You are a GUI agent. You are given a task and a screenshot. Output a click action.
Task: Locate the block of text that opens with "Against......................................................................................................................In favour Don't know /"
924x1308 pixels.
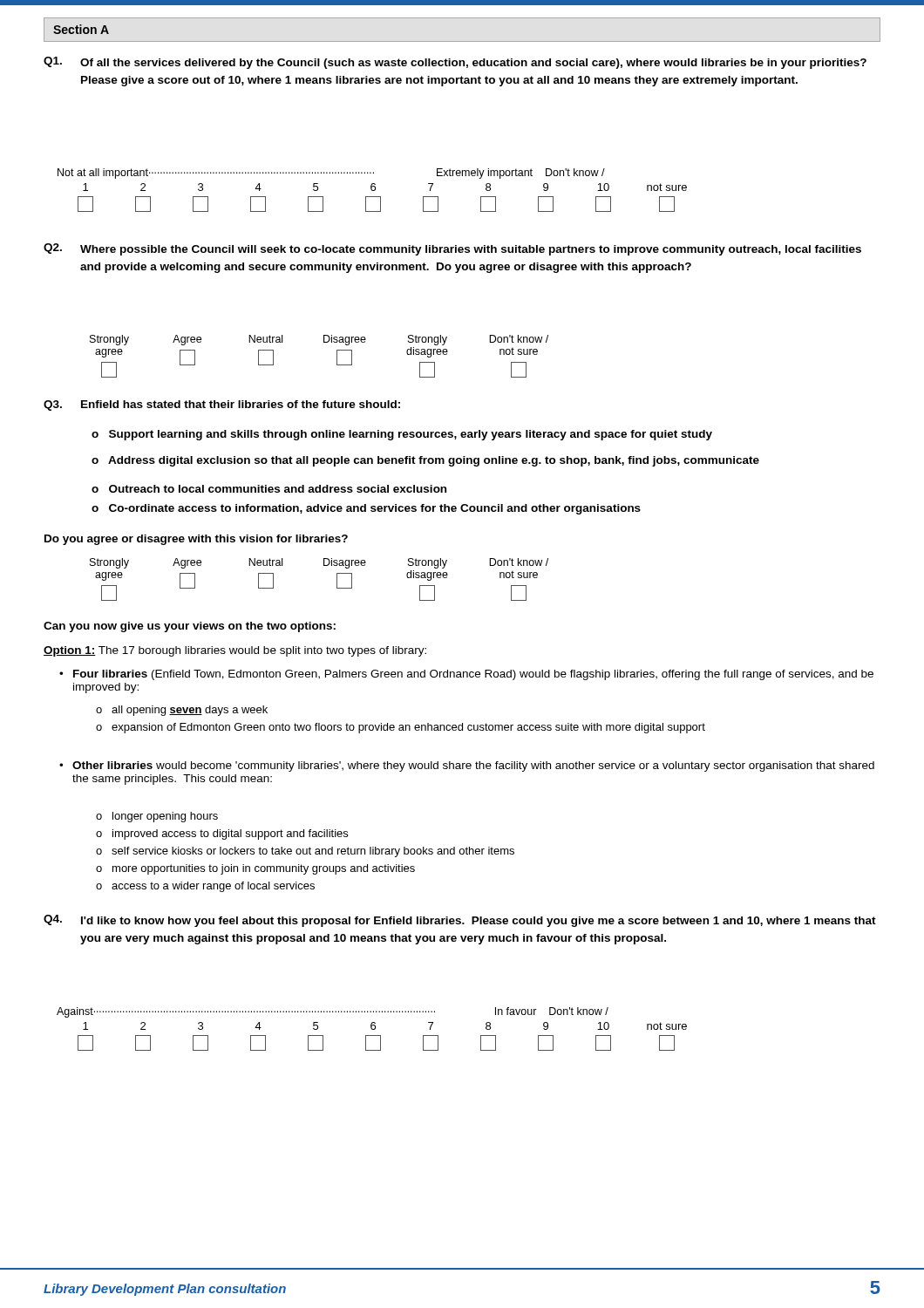pyautogui.click(x=333, y=1012)
